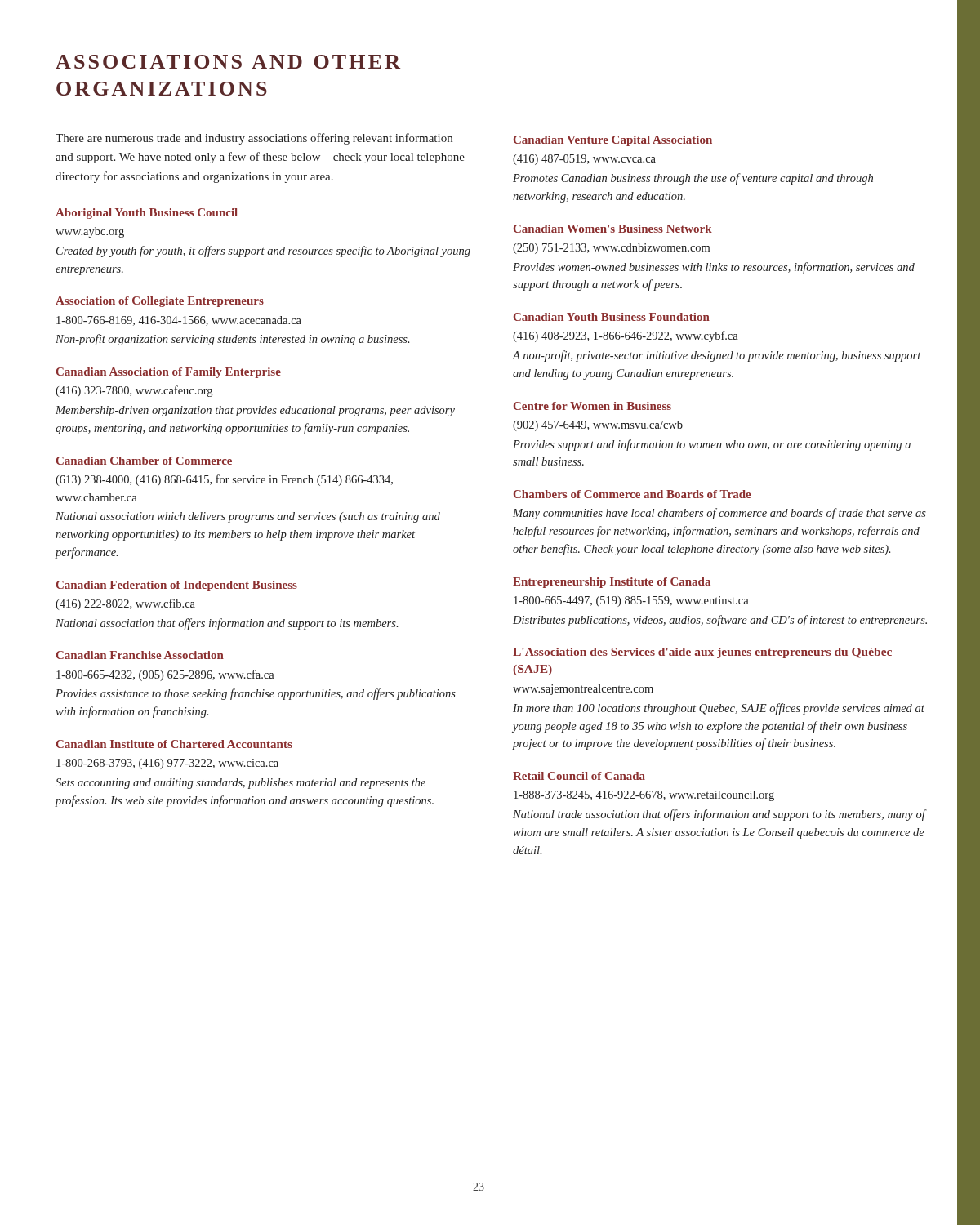Click on the text block that says "(416) 487-0519, www.cvca.ca Promotes Canadian business"

tap(722, 178)
